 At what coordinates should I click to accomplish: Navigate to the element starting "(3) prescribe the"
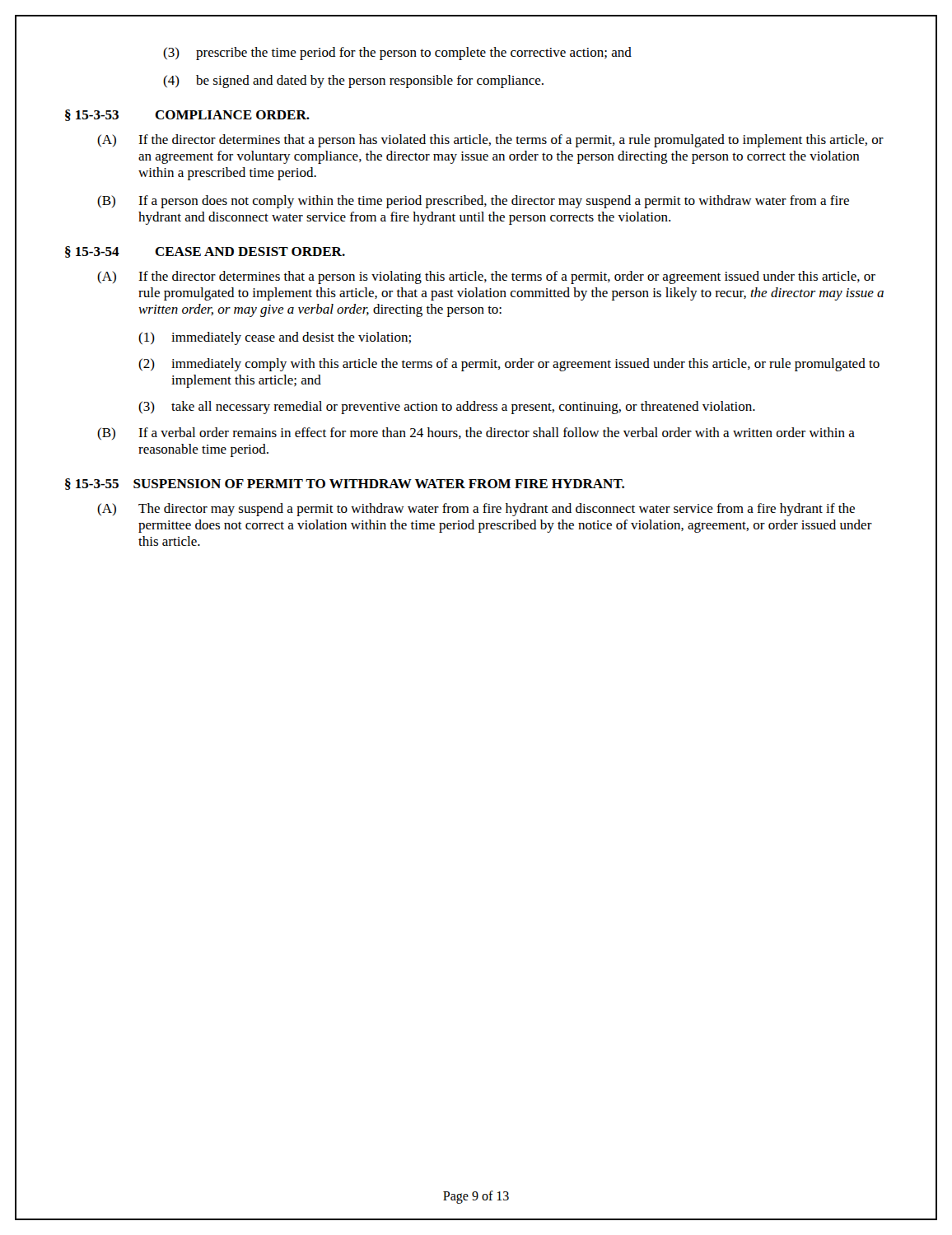point(525,53)
